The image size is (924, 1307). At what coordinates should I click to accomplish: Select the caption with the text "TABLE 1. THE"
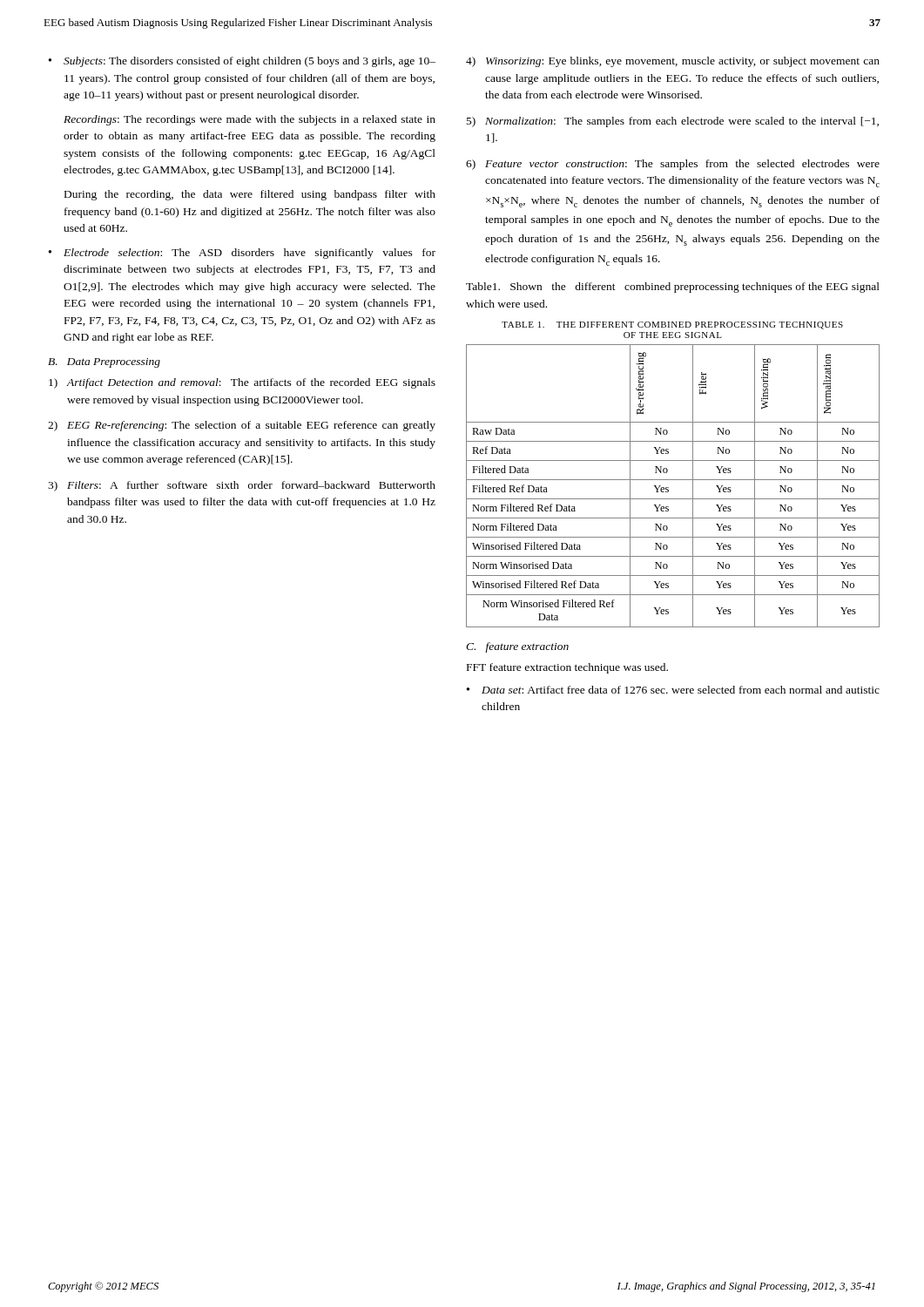point(673,324)
